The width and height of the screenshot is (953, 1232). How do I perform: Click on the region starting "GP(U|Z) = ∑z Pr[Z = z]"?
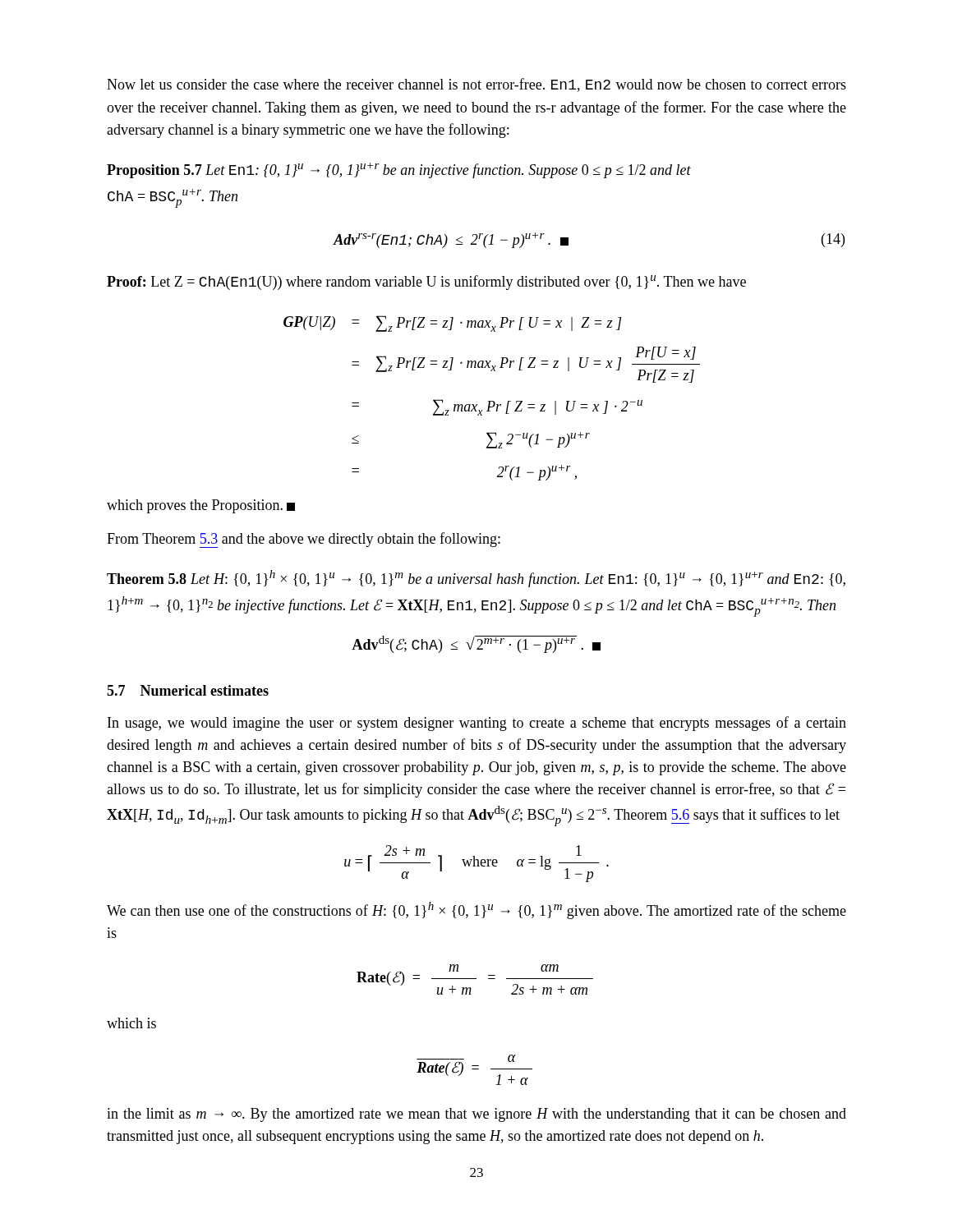click(x=476, y=396)
